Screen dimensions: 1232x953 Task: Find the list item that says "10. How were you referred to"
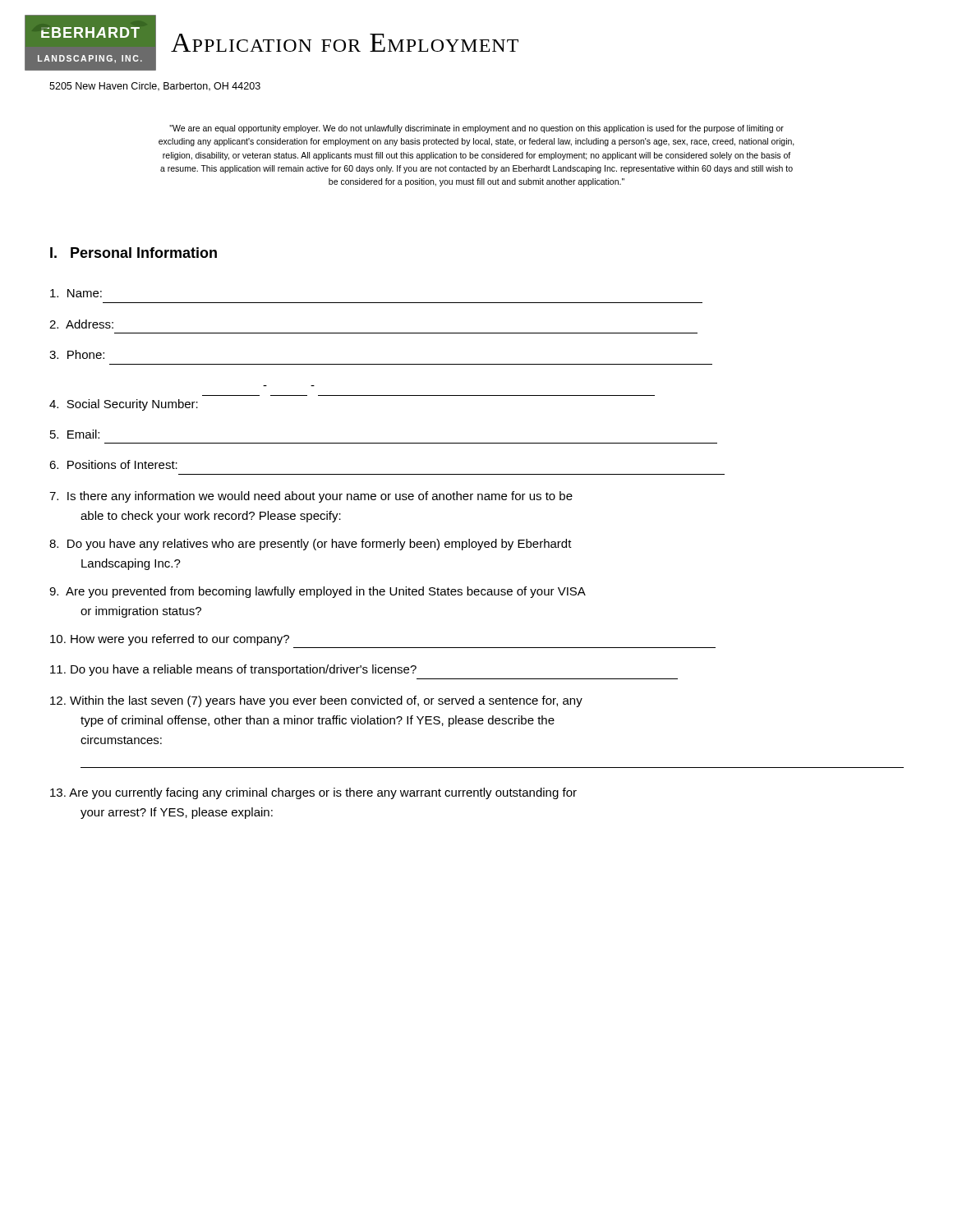coord(382,638)
